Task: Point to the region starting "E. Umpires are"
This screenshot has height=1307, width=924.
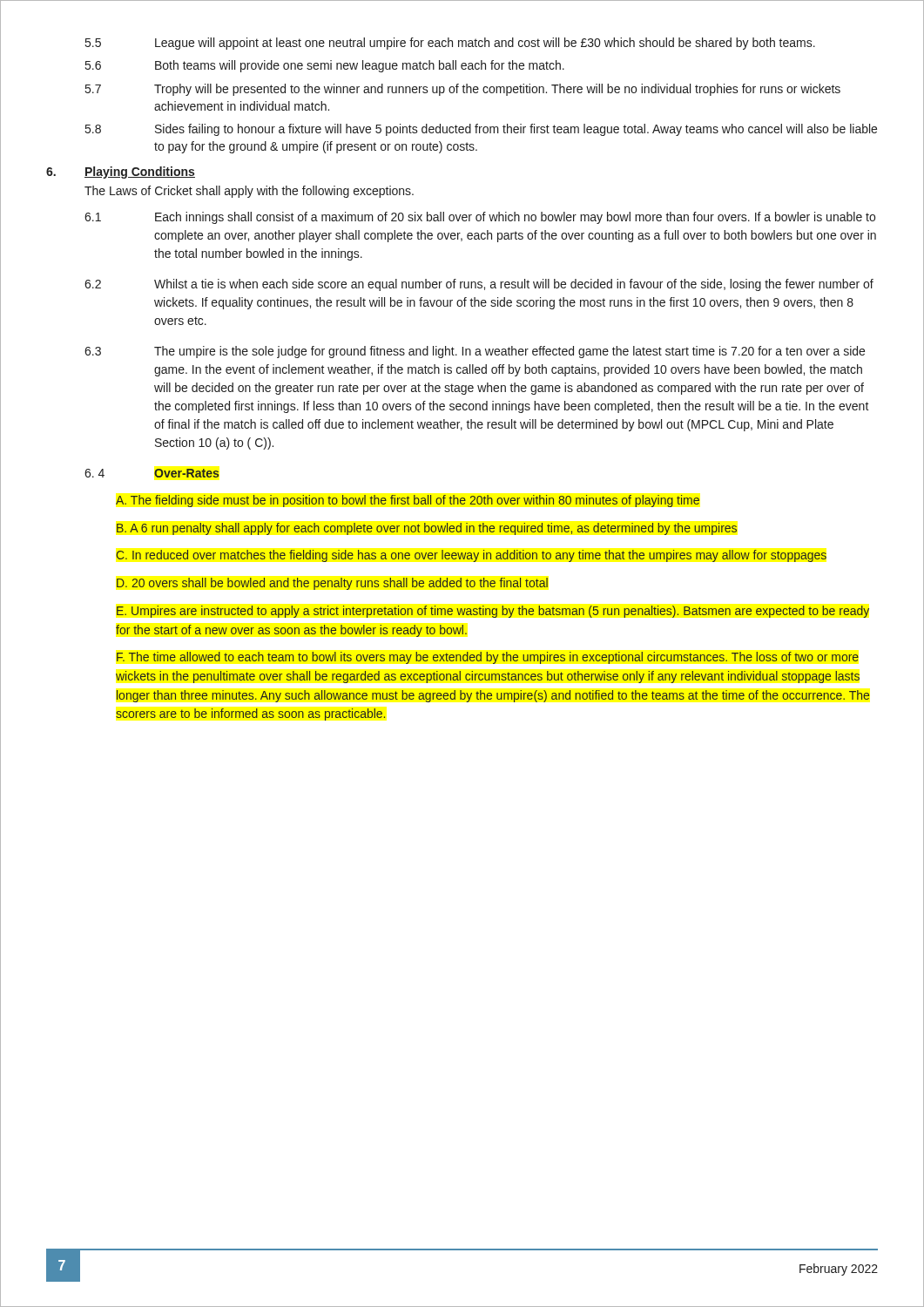Action: 493,620
